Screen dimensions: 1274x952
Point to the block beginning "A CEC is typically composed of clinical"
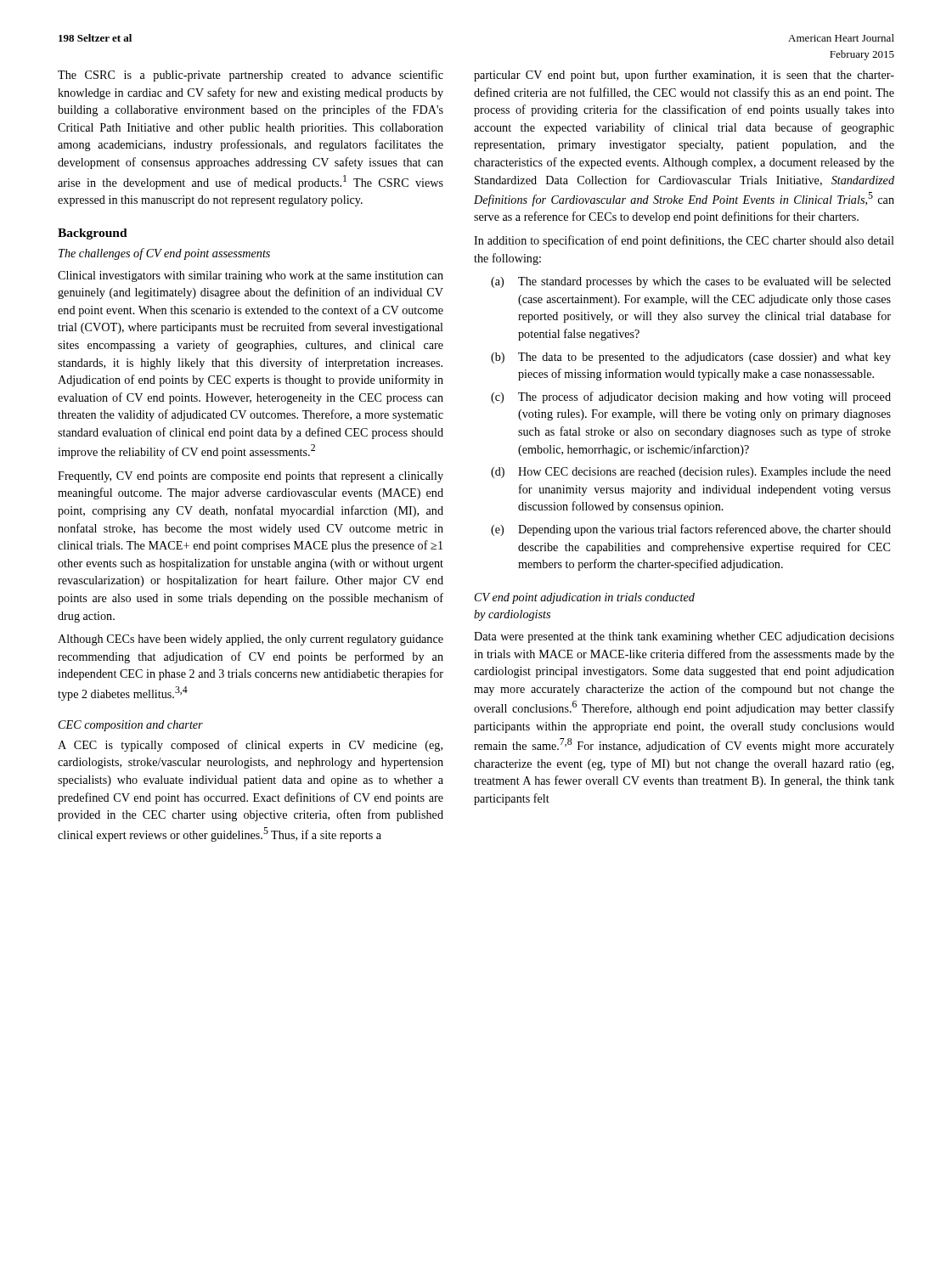[x=251, y=790]
